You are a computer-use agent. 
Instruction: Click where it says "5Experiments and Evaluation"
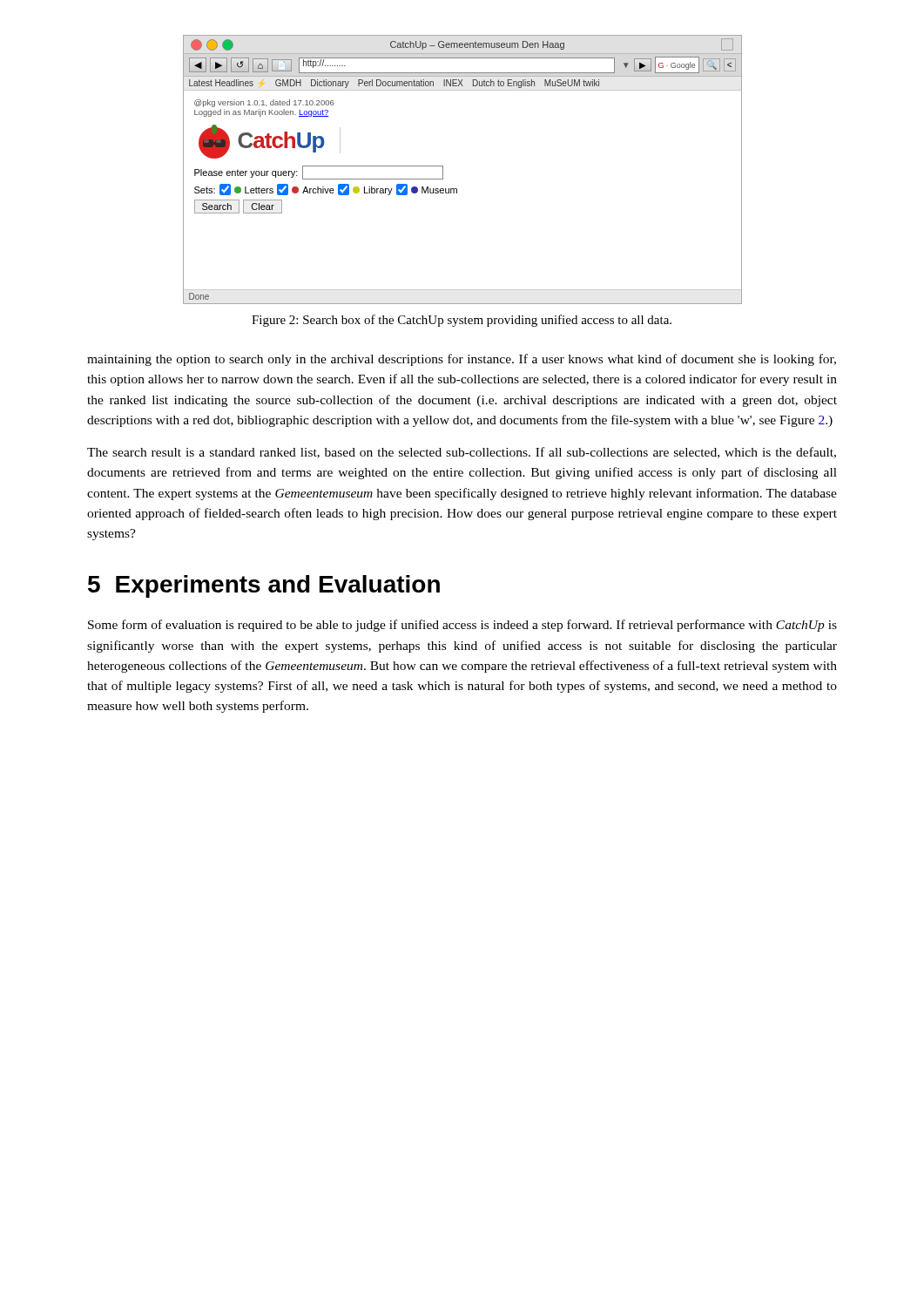[x=264, y=584]
